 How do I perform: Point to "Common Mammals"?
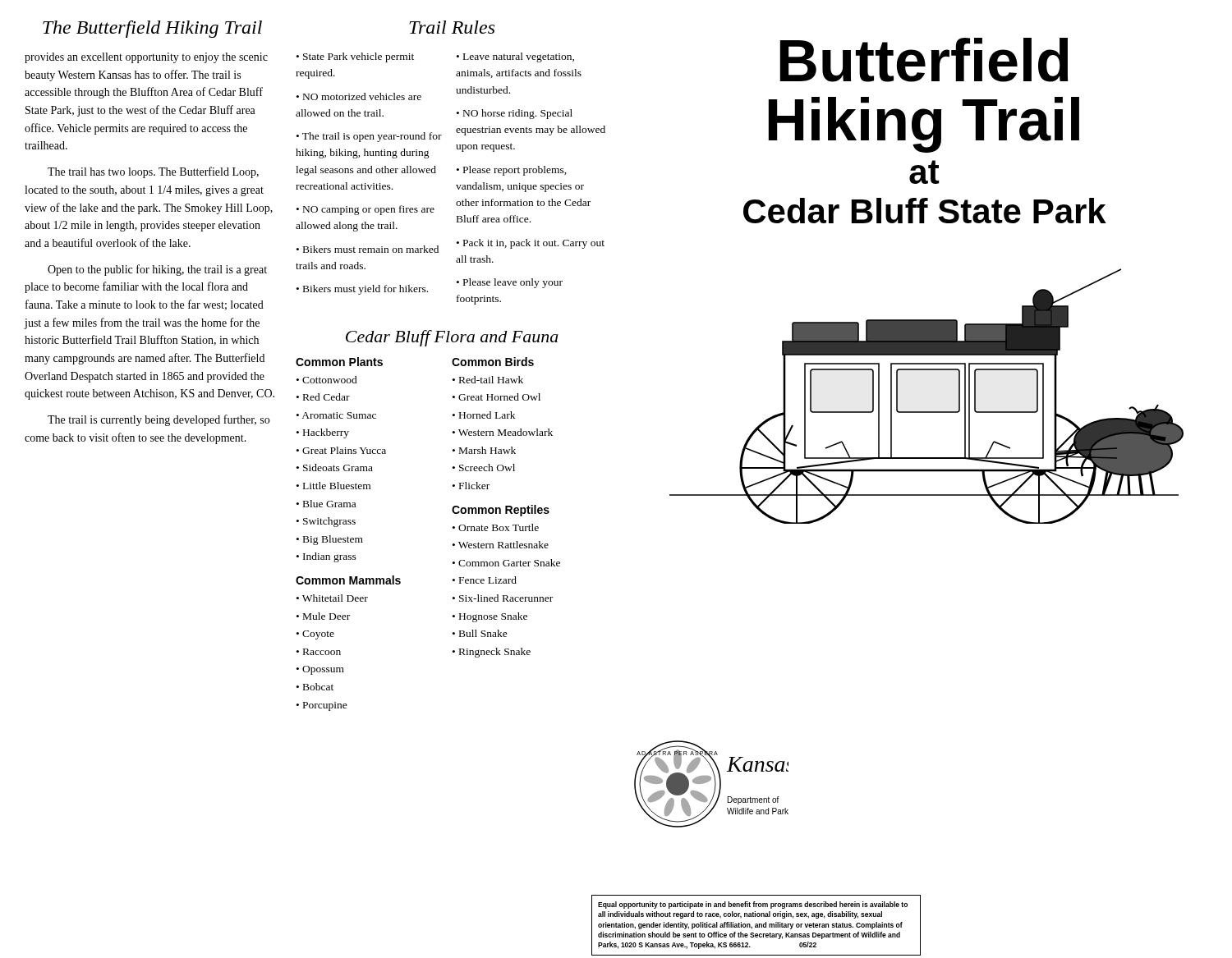[374, 580]
